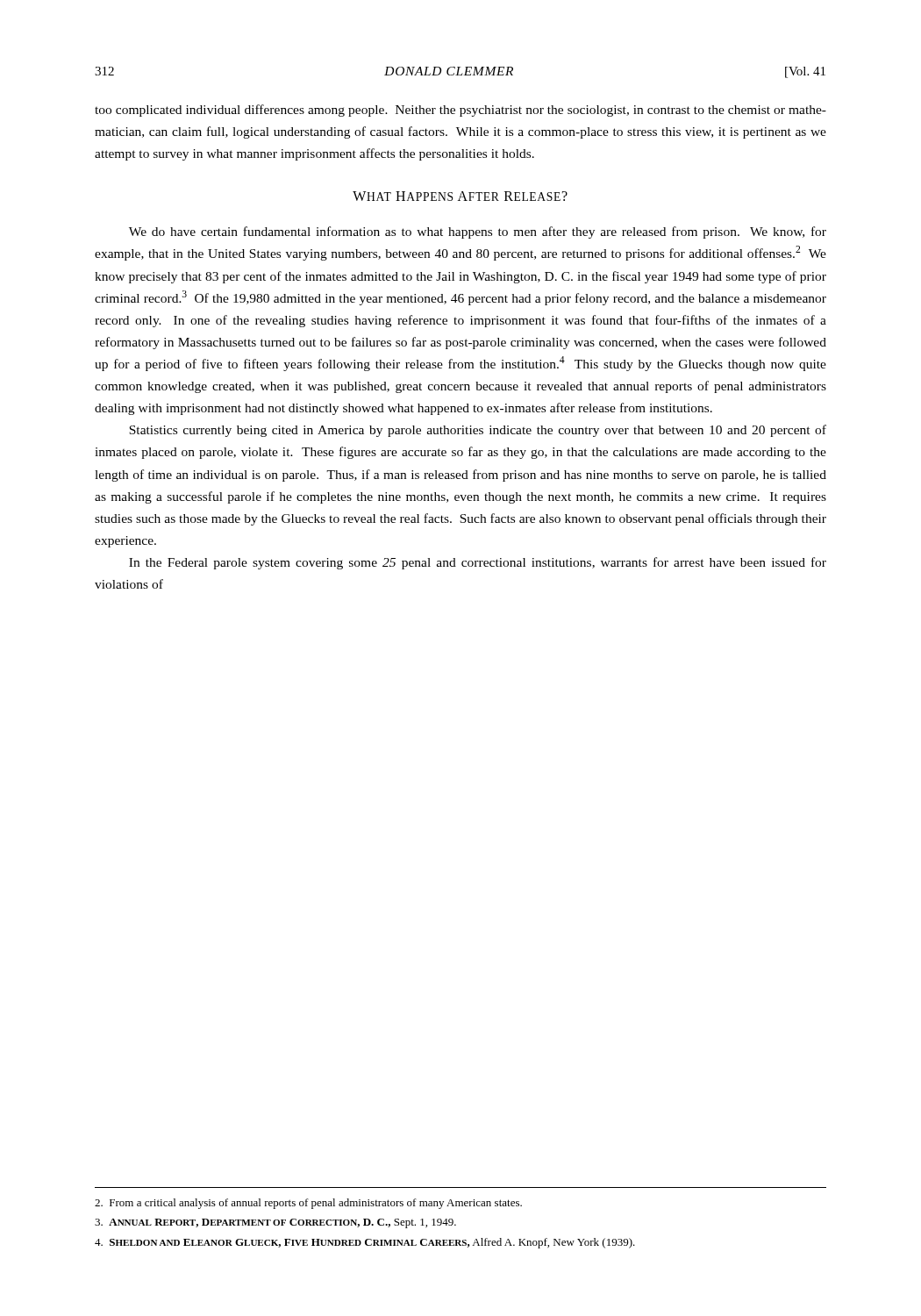Screen dimensions: 1316x921
Task: Select the passage starting "From a critical analysis of annual reports of"
Action: pyautogui.click(x=460, y=1202)
